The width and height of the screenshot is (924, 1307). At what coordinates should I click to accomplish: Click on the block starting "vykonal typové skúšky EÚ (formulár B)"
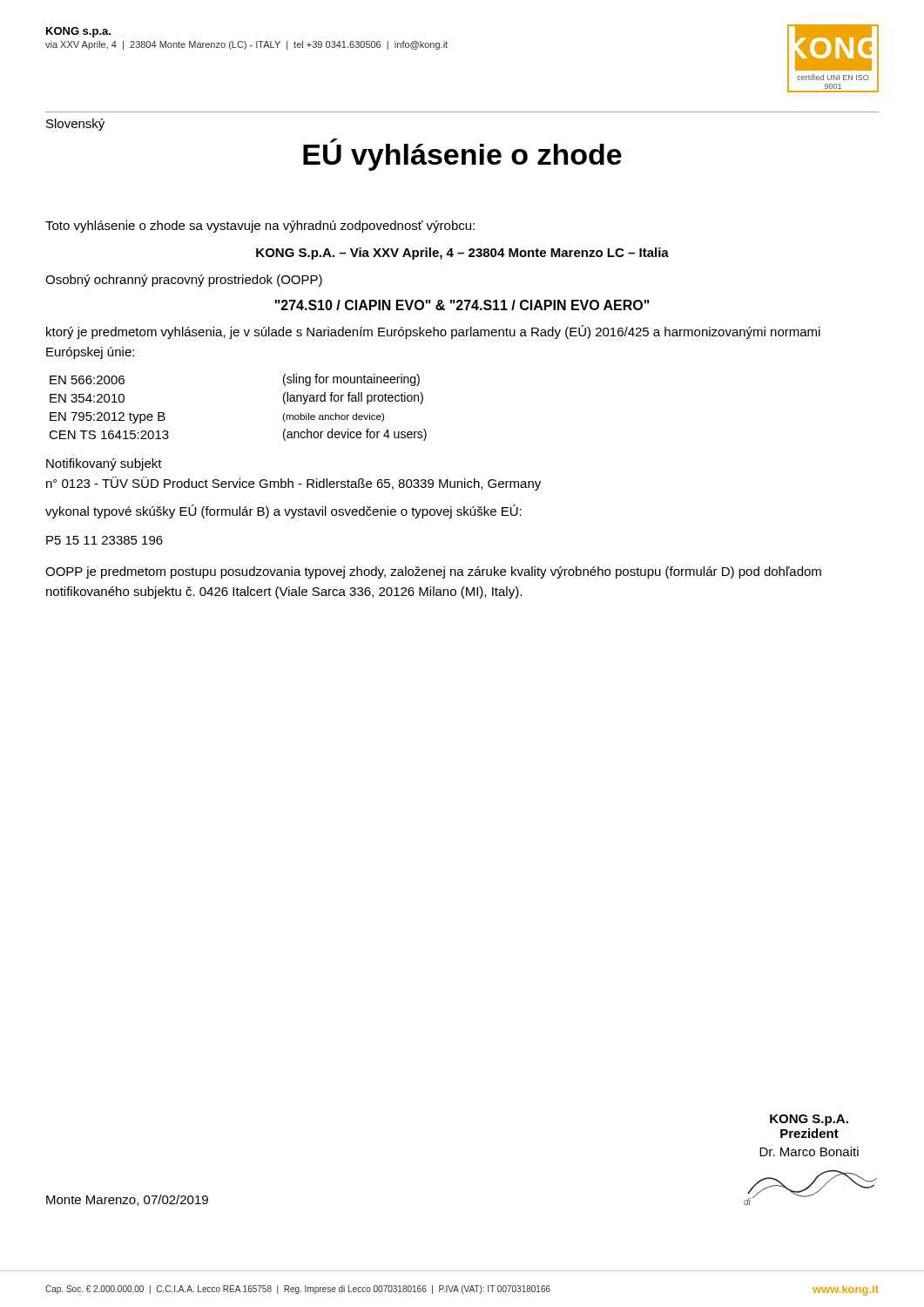tap(284, 511)
